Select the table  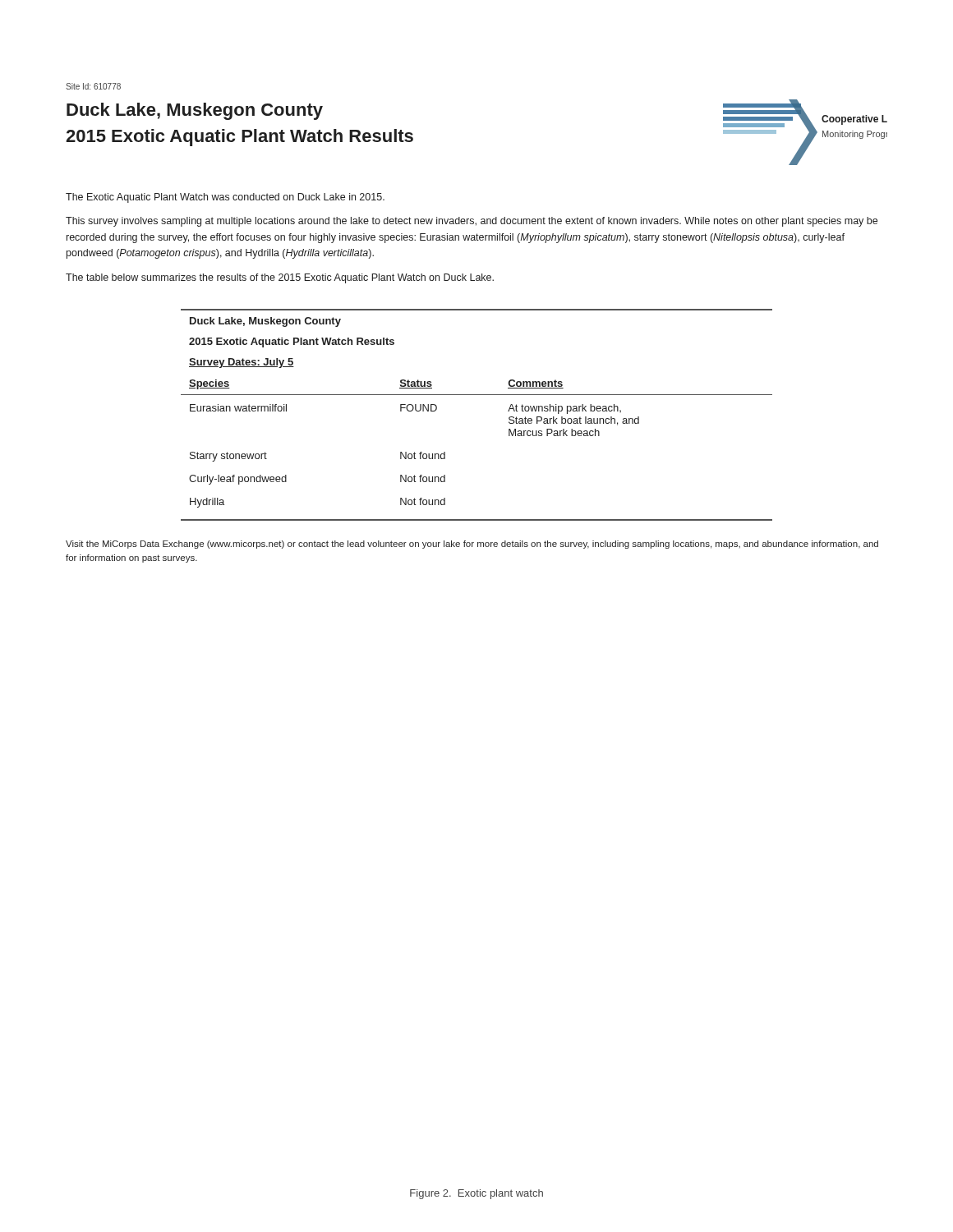[x=476, y=415]
